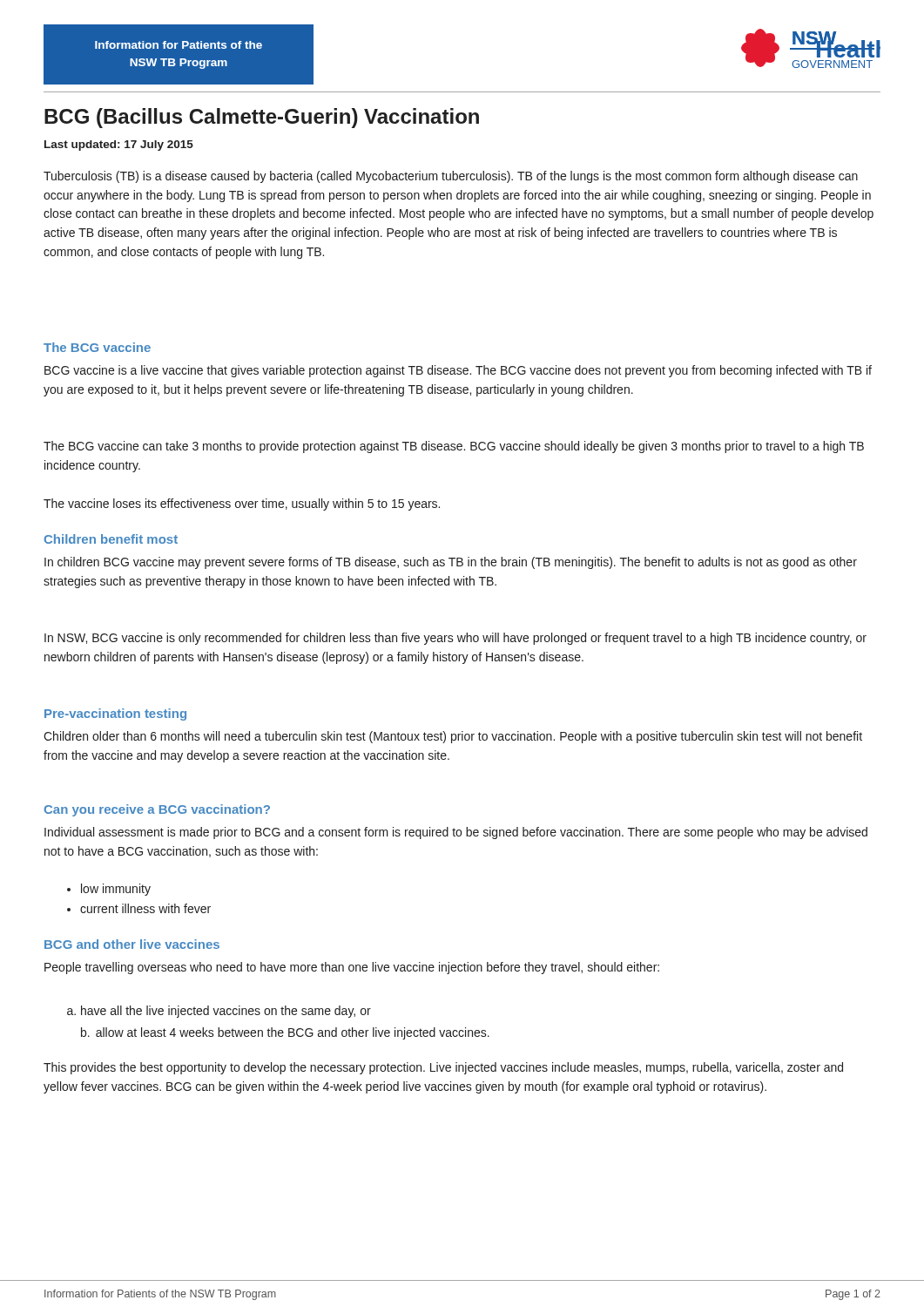This screenshot has width=924, height=1307.
Task: Click on the text block starting "BCG vaccine is a live vaccine that"
Action: [458, 380]
